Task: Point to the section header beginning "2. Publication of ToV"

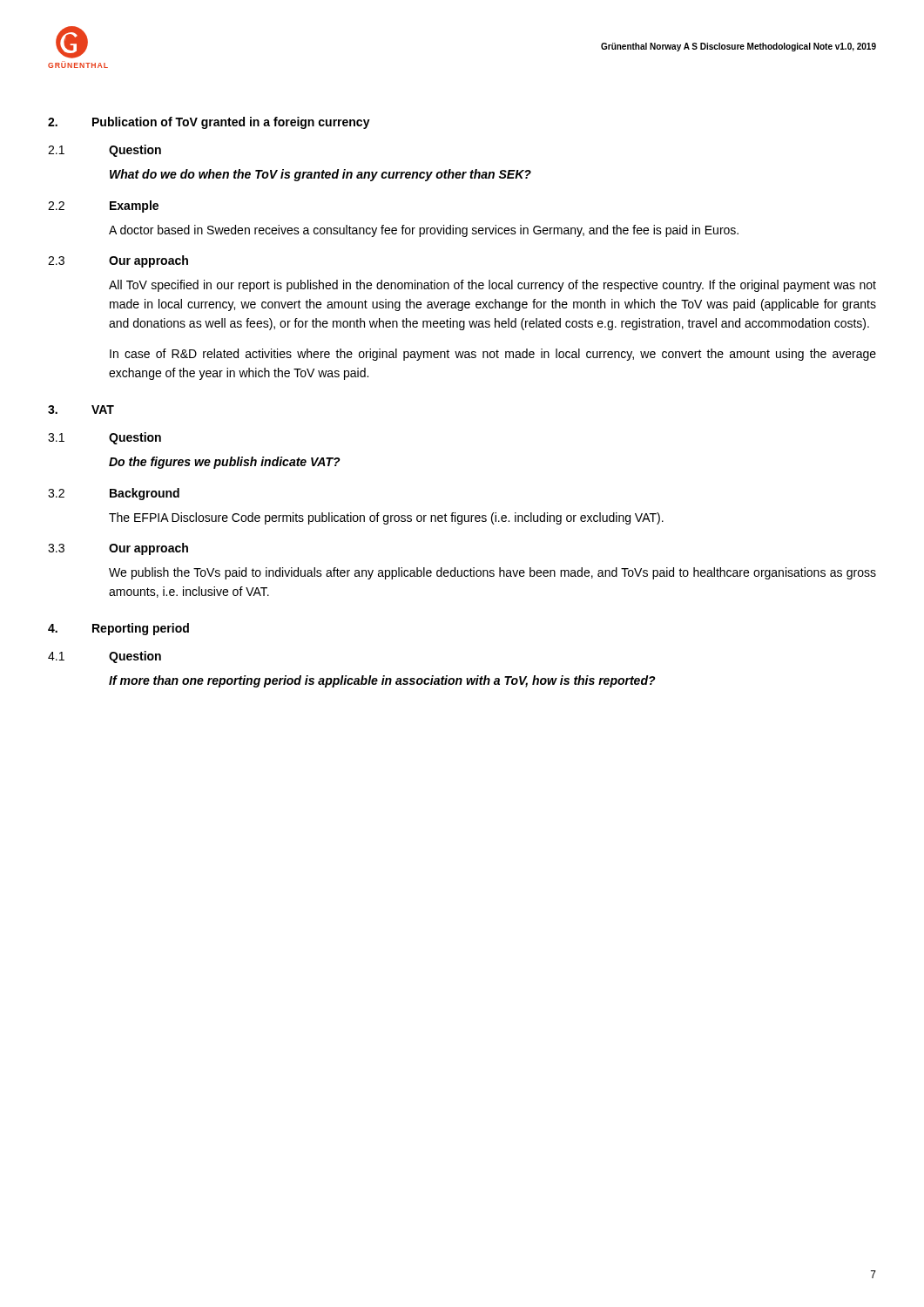Action: pos(209,122)
